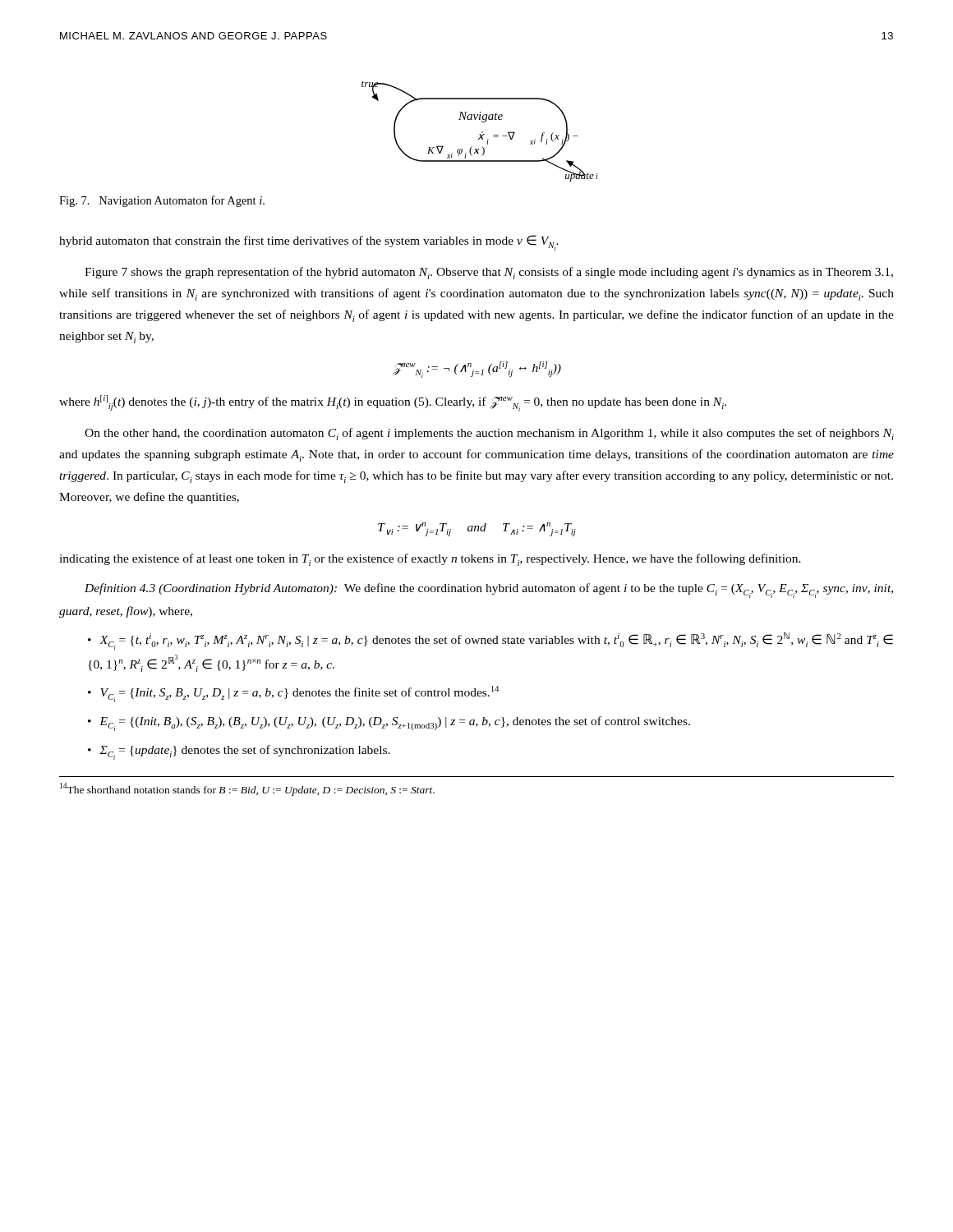Locate the block of text that opens with "• VCi ="

[x=293, y=694]
